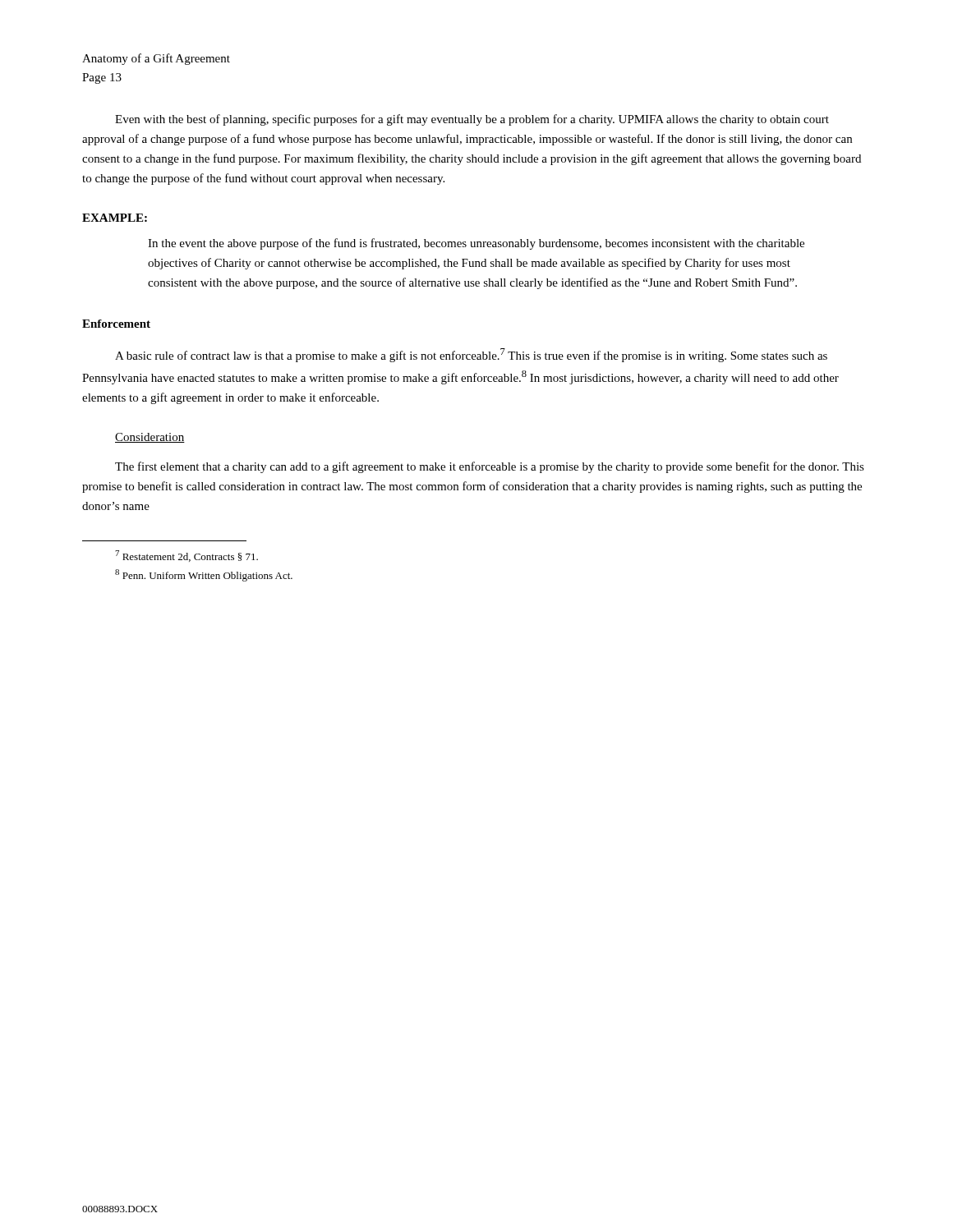The width and height of the screenshot is (953, 1232).
Task: Point to the block beginning "The first element that a"
Action: (x=476, y=486)
